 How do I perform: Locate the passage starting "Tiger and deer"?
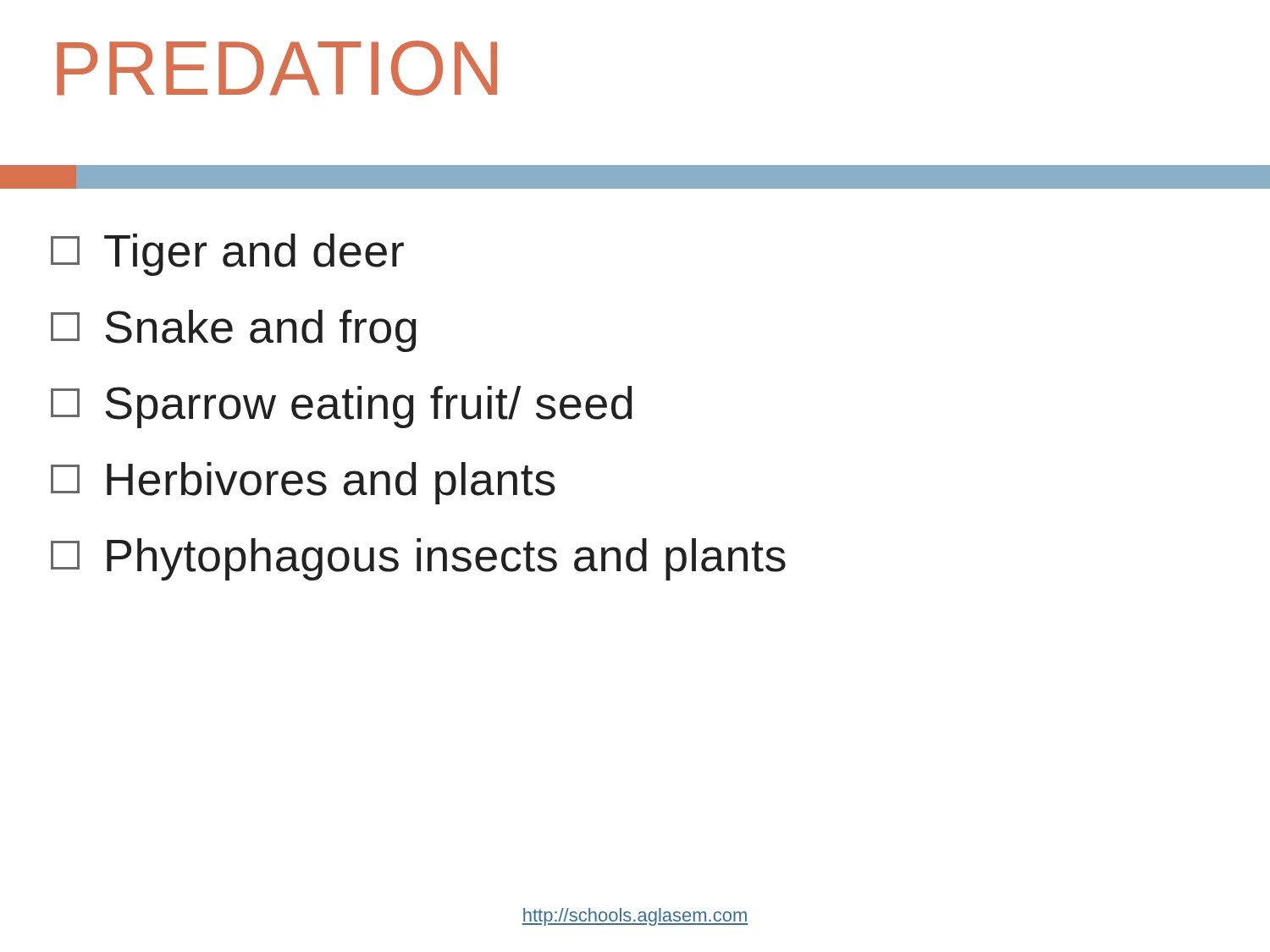pyautogui.click(x=228, y=251)
